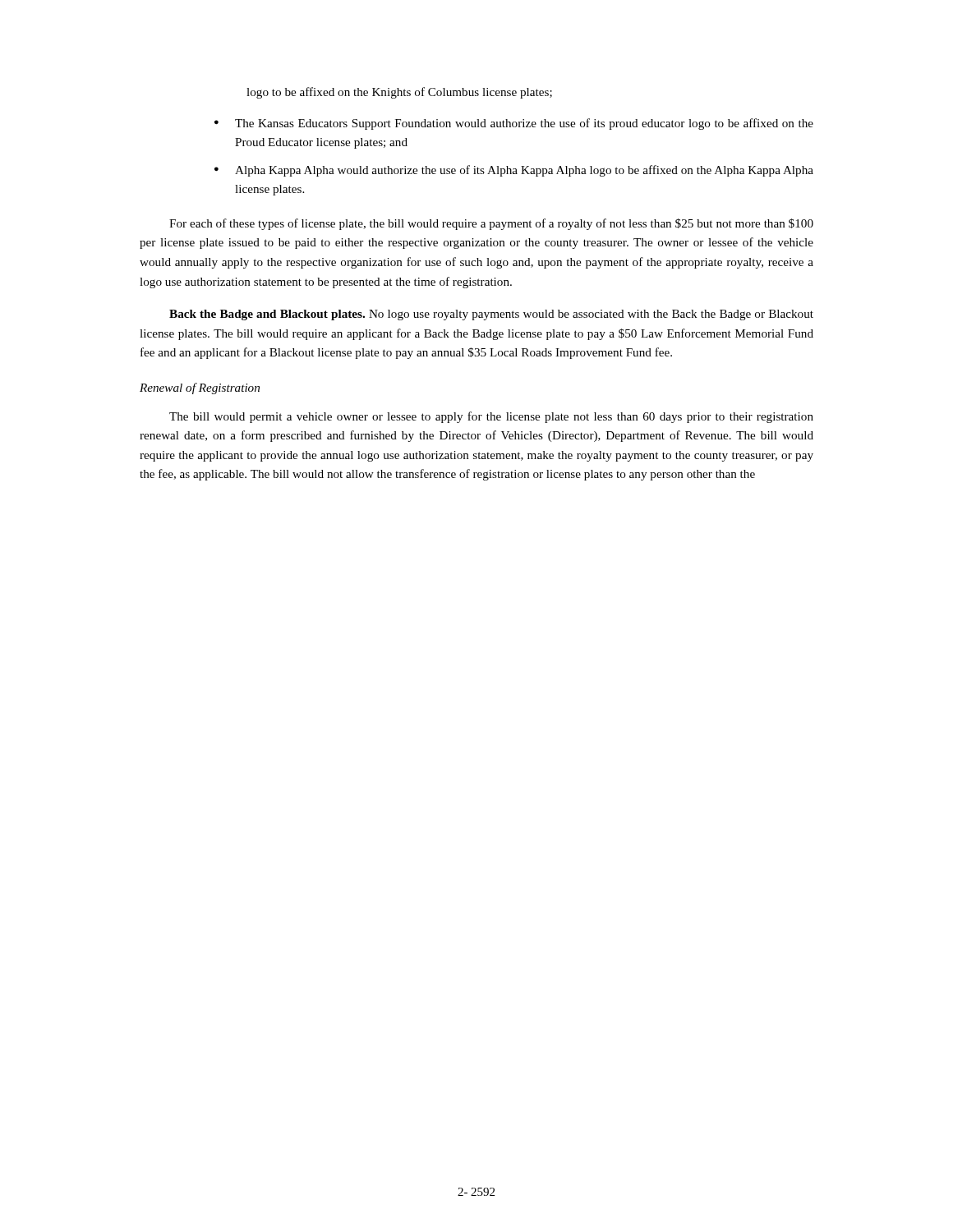Click on the text block containing "The bill would permit"
Image resolution: width=953 pixels, height=1232 pixels.
coord(476,445)
